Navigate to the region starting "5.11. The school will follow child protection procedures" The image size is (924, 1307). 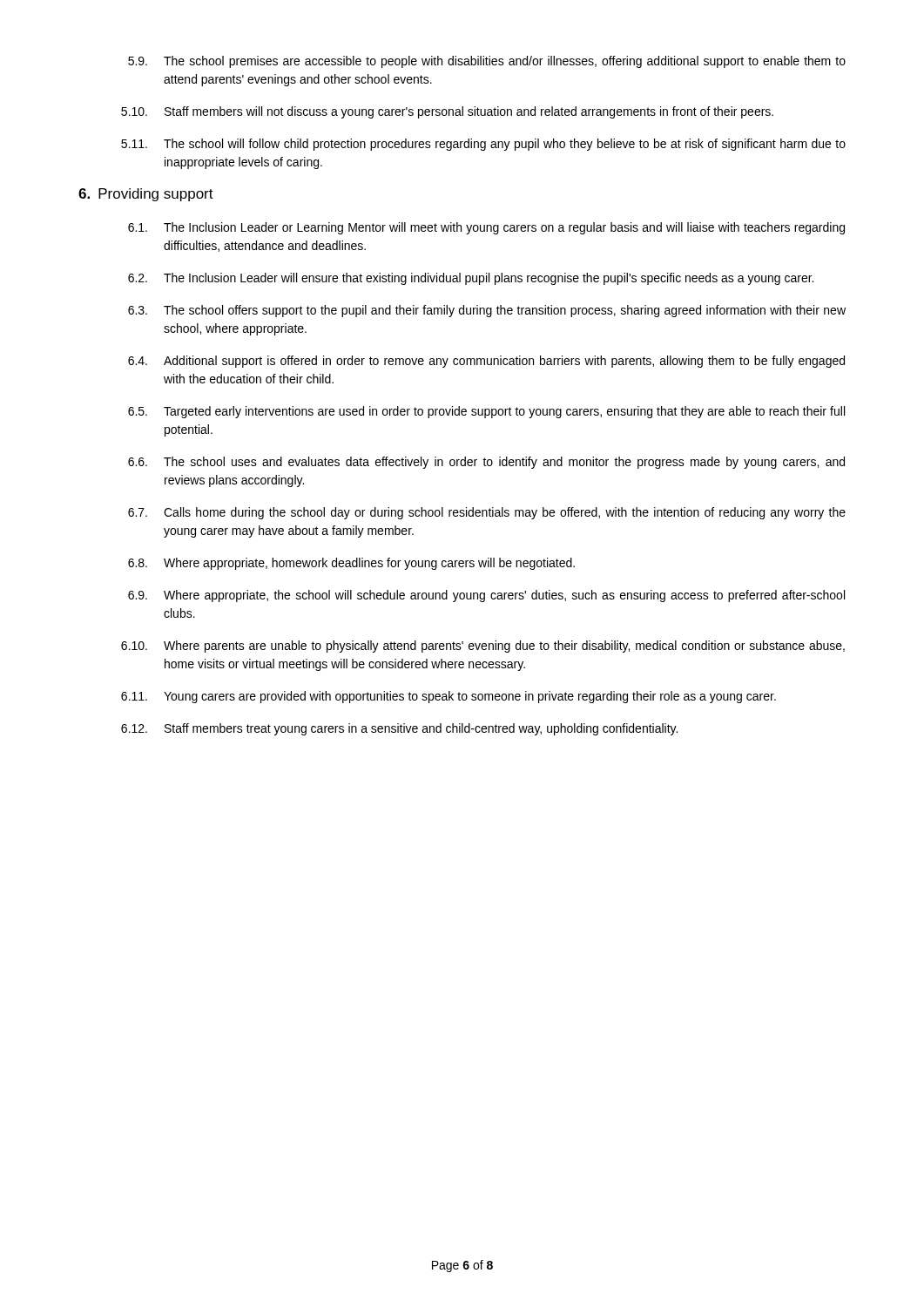(462, 153)
